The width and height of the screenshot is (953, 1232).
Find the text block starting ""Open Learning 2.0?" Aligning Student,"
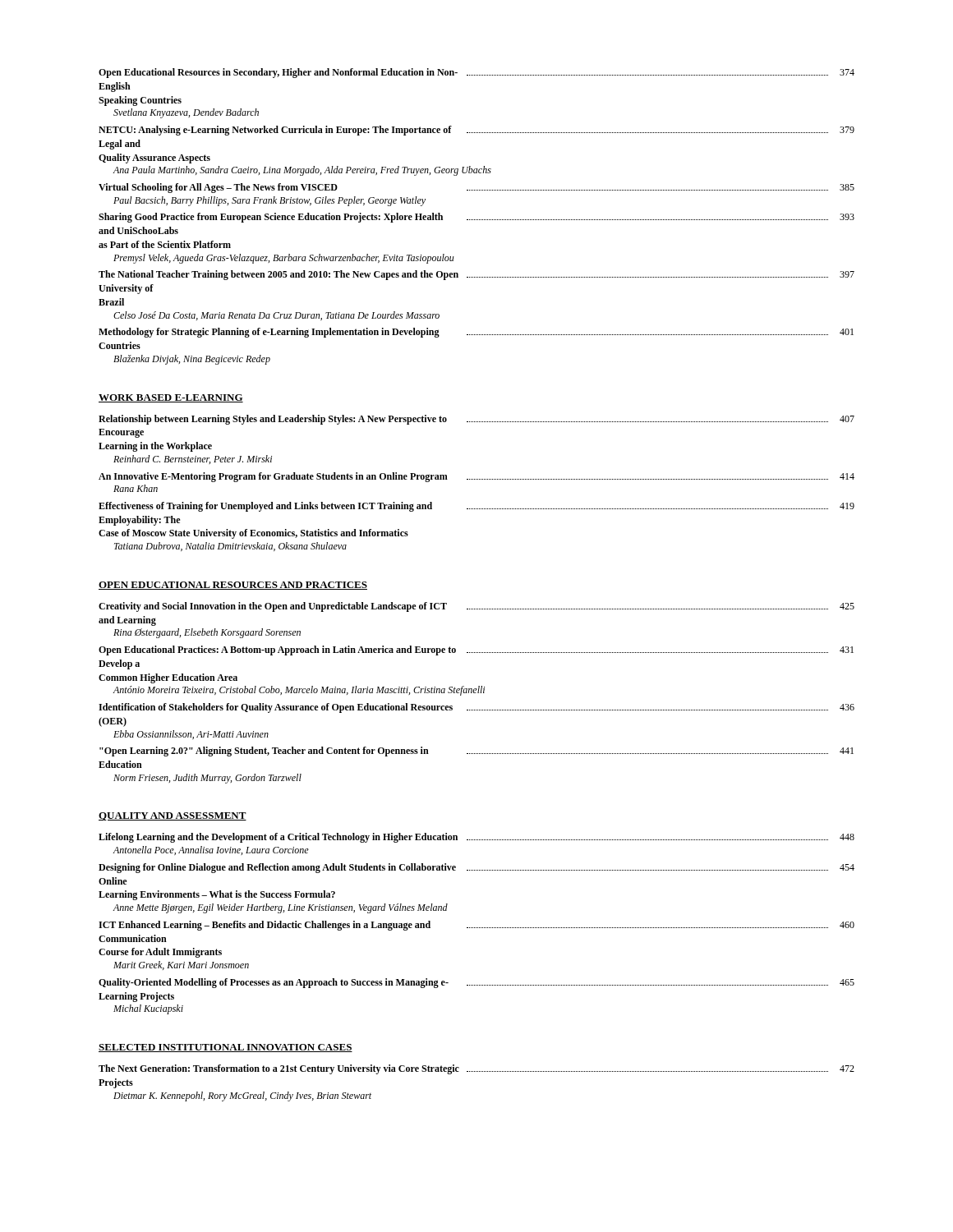click(476, 765)
